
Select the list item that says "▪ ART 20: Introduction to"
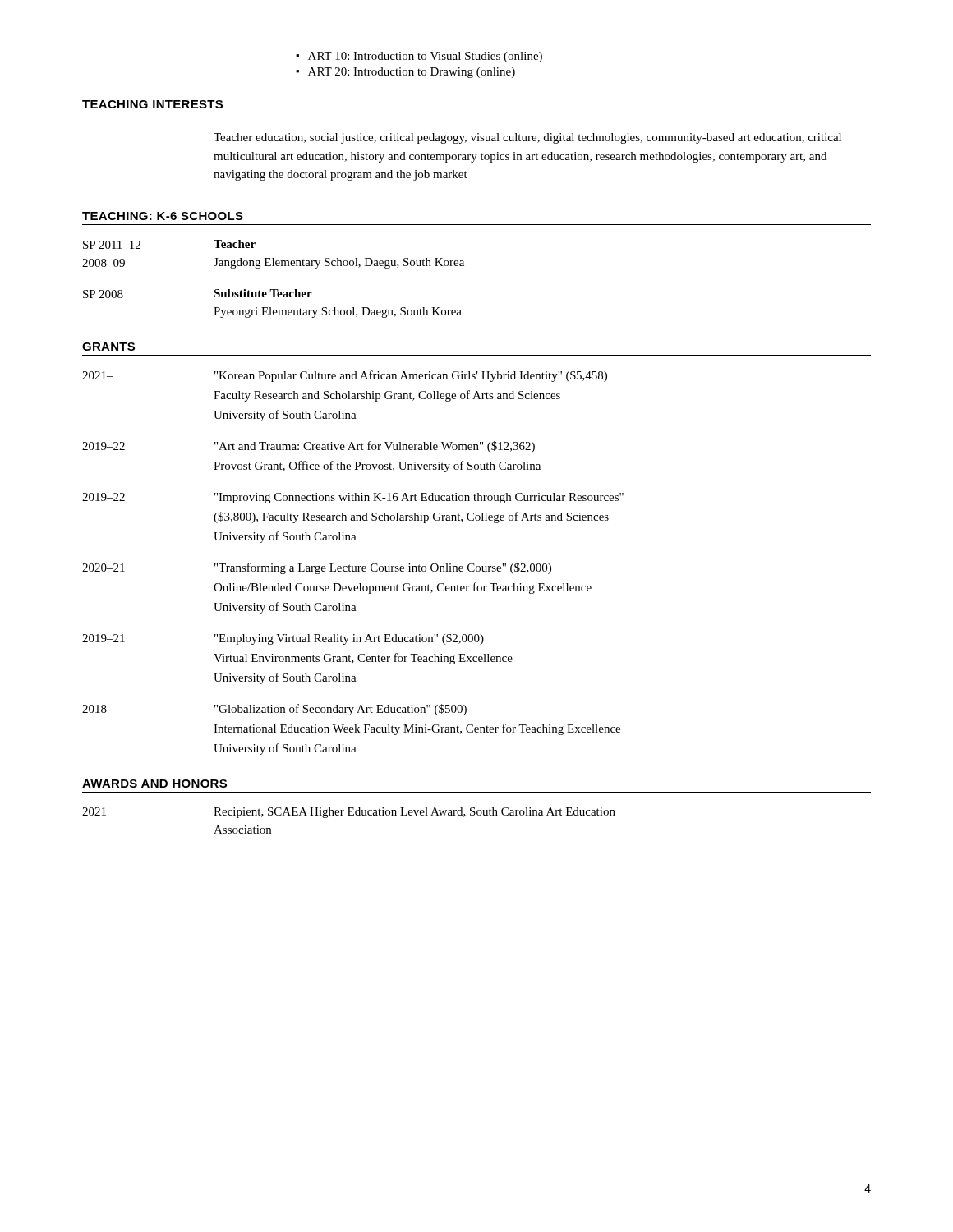(x=406, y=72)
